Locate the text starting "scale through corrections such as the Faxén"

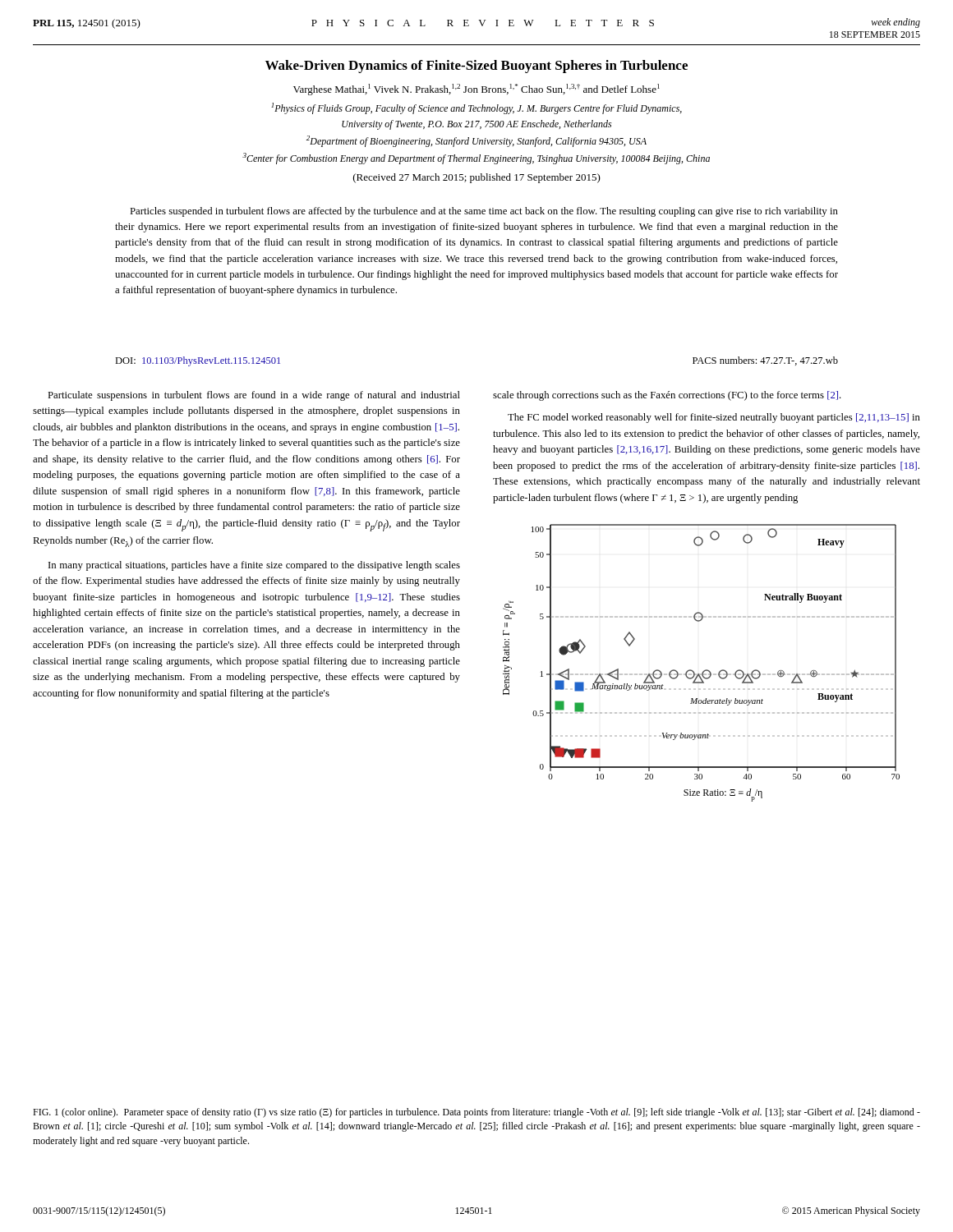(707, 447)
